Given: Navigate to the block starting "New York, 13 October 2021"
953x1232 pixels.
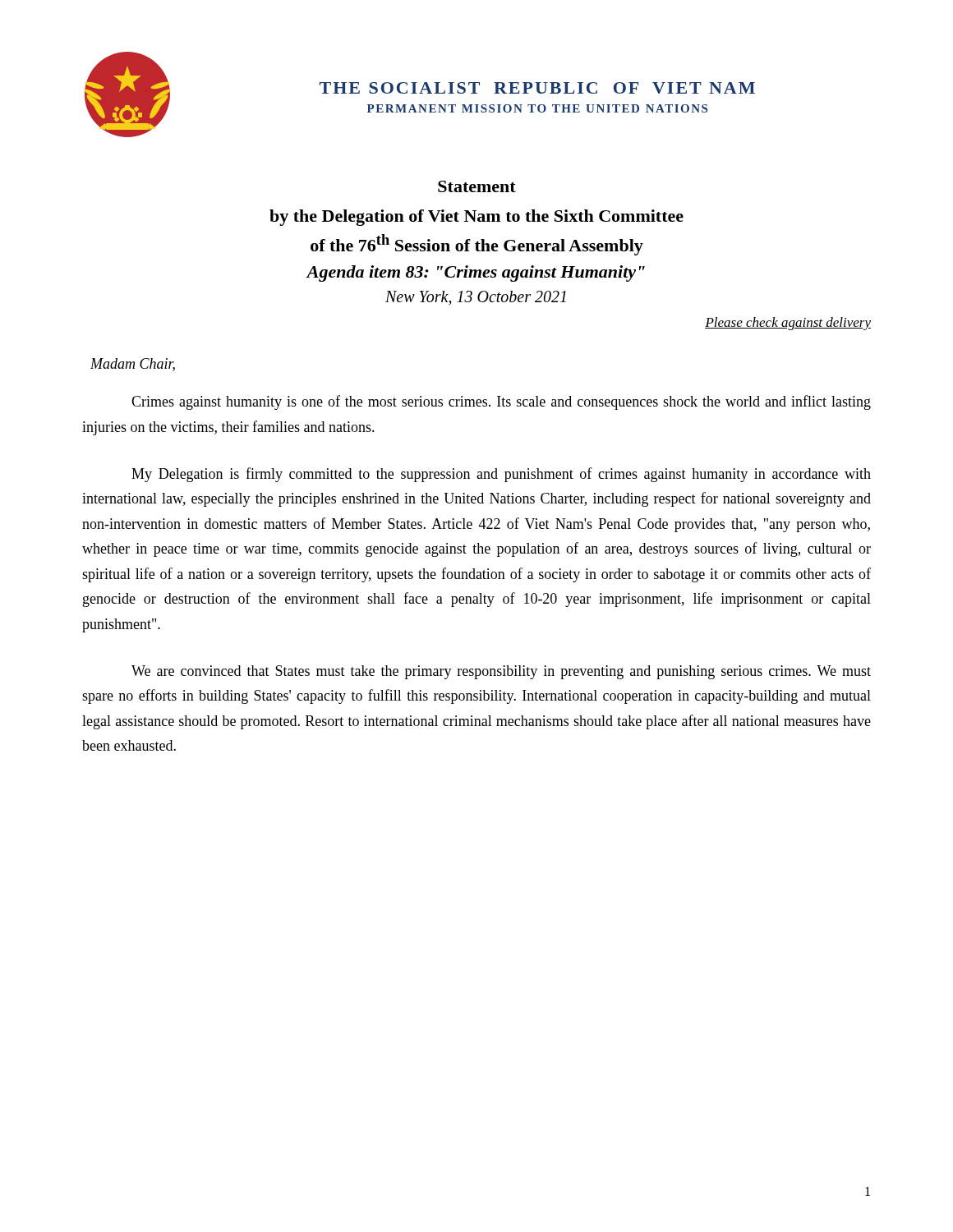Looking at the screenshot, I should click(476, 297).
